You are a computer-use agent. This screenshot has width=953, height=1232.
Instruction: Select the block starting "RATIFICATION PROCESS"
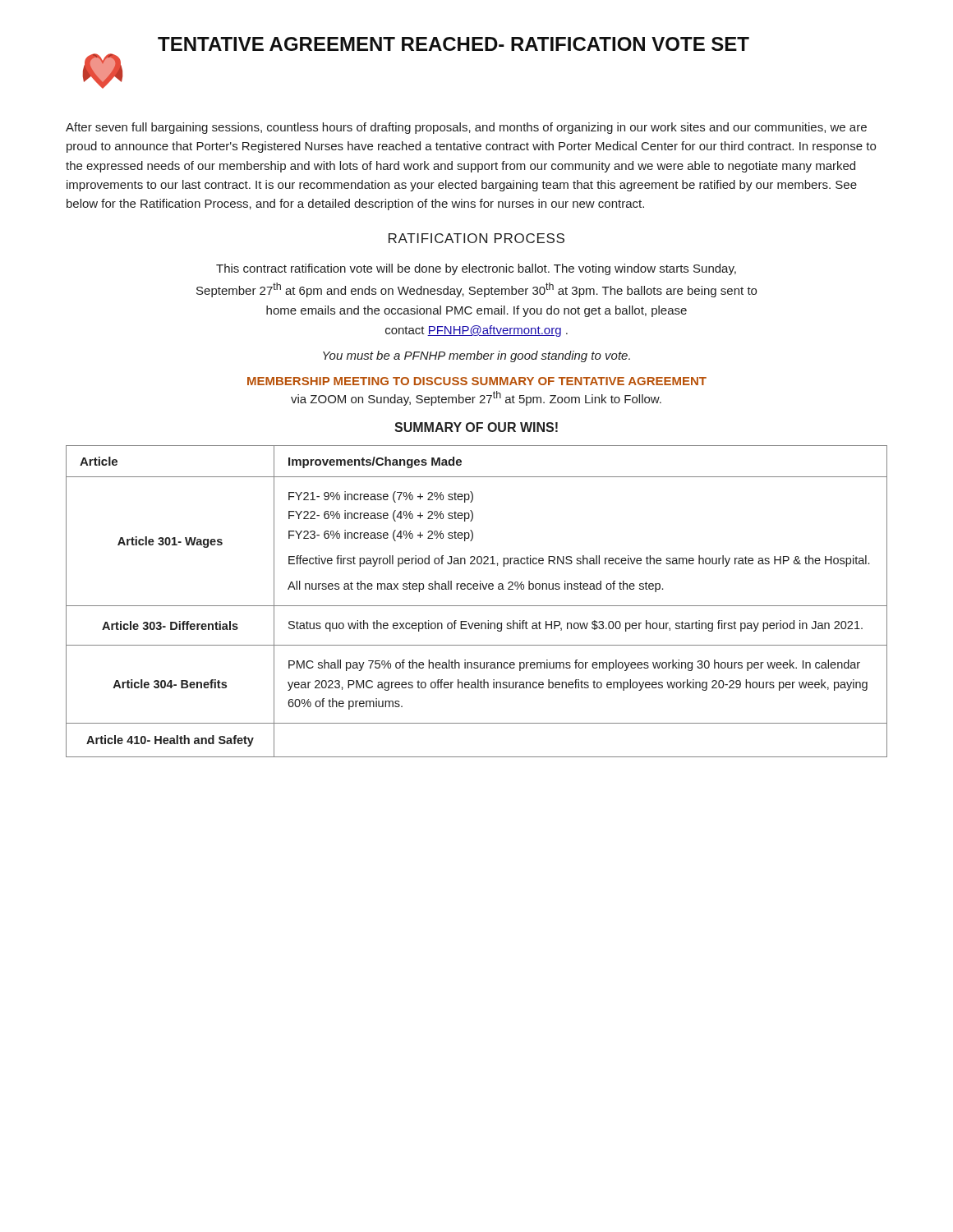coord(476,239)
